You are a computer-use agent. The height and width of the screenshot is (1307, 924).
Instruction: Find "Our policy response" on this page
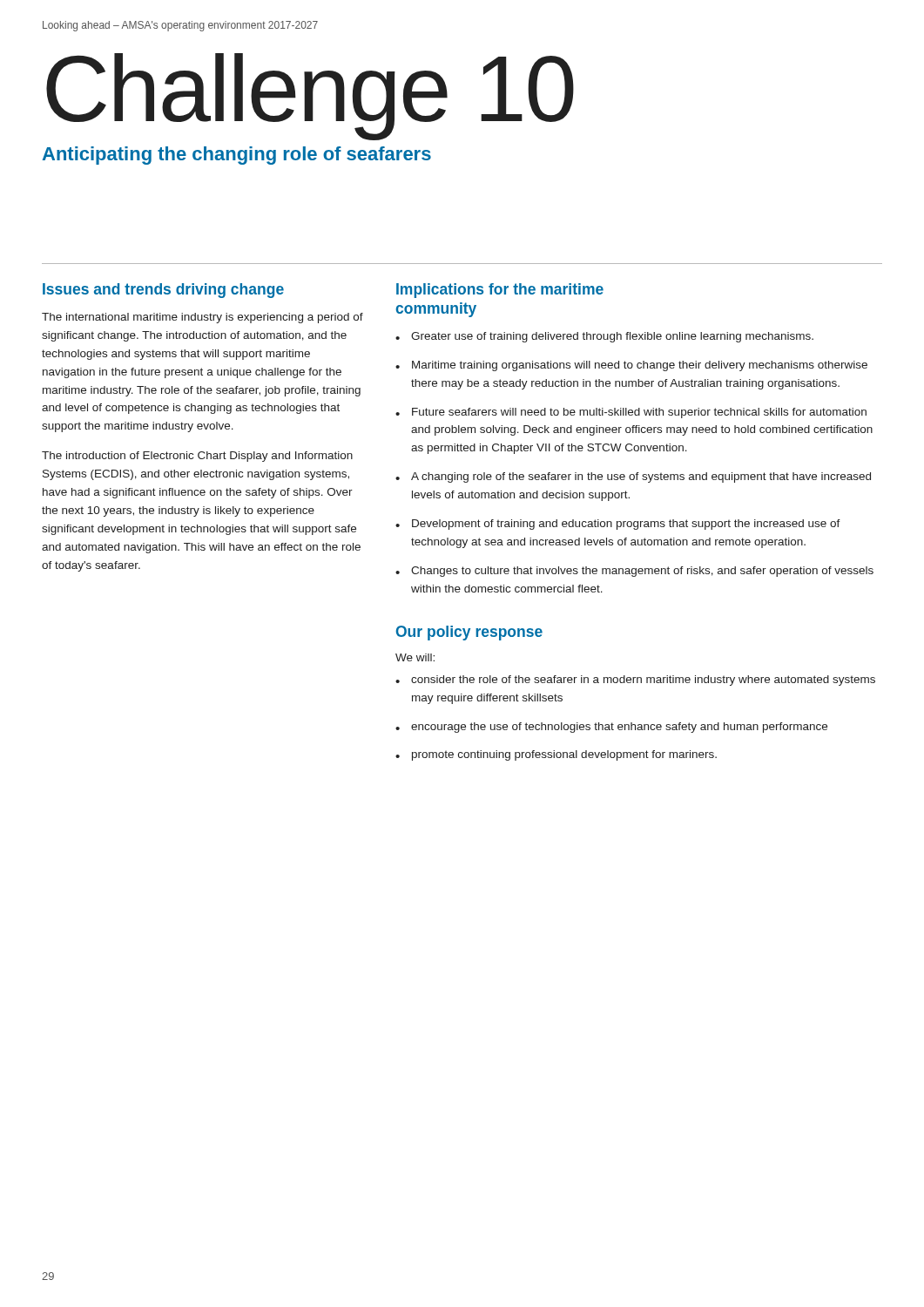[x=469, y=632]
